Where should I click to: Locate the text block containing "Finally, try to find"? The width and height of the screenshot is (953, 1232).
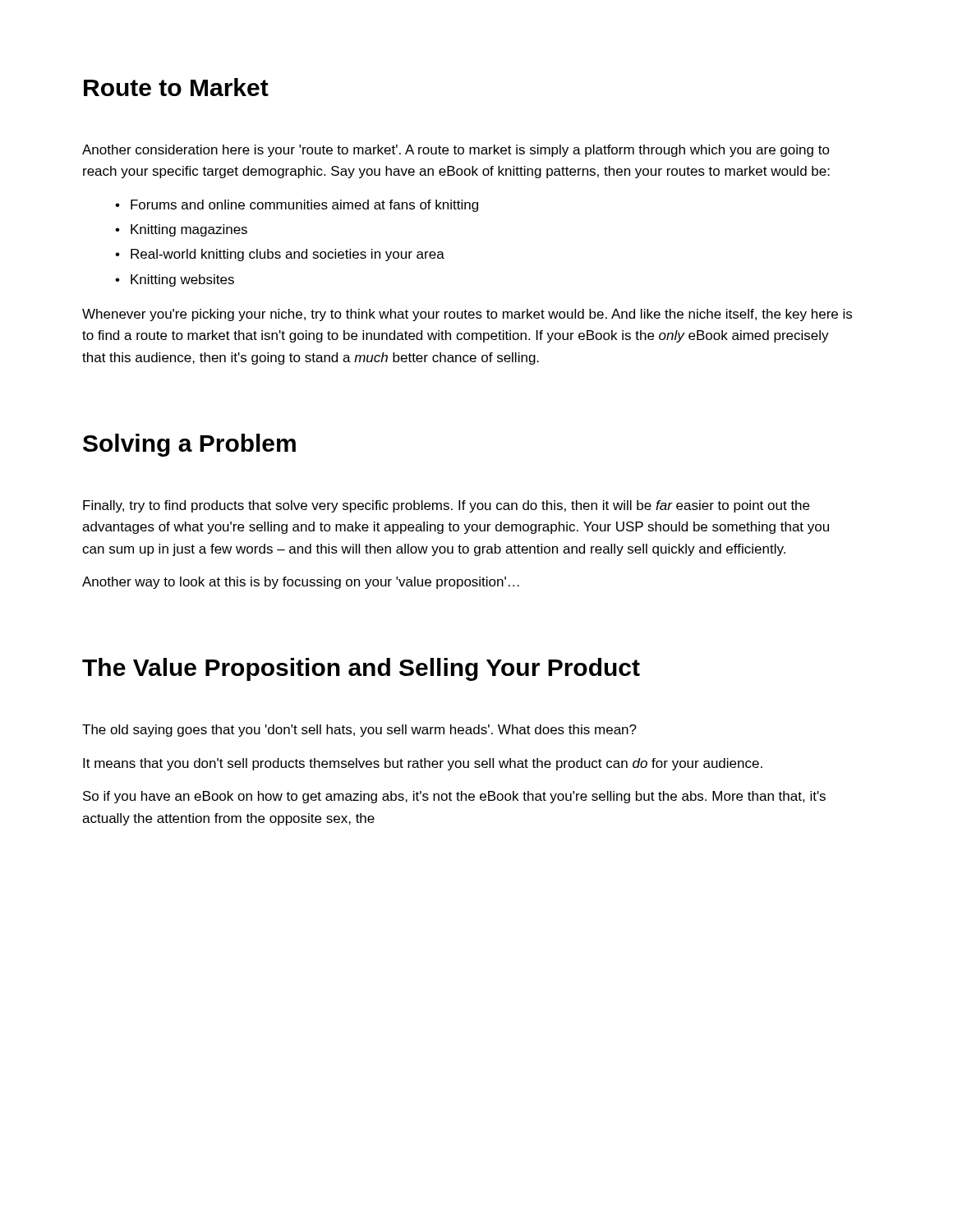(x=456, y=527)
